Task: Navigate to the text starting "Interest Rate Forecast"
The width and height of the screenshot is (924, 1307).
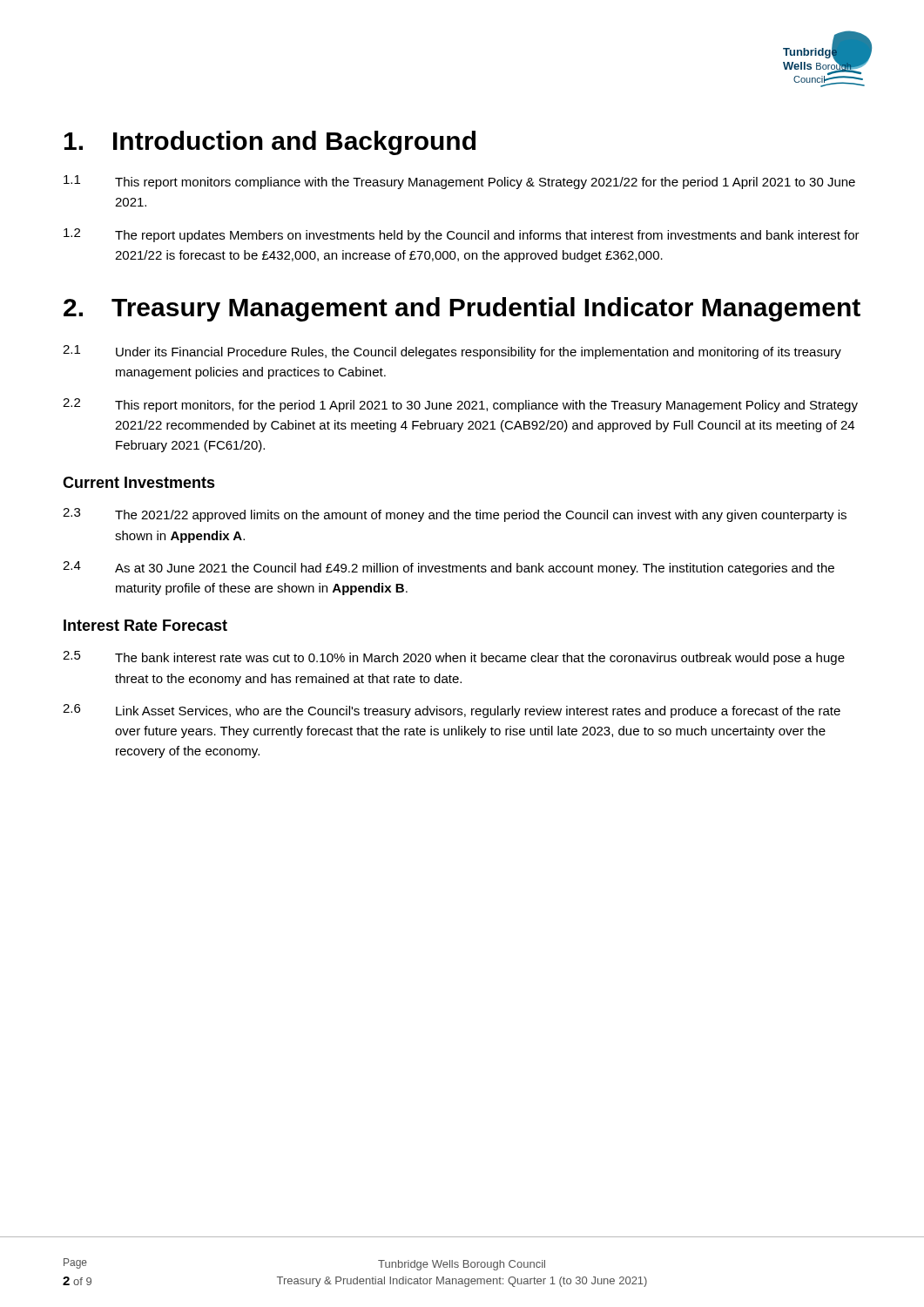Action: pos(145,625)
